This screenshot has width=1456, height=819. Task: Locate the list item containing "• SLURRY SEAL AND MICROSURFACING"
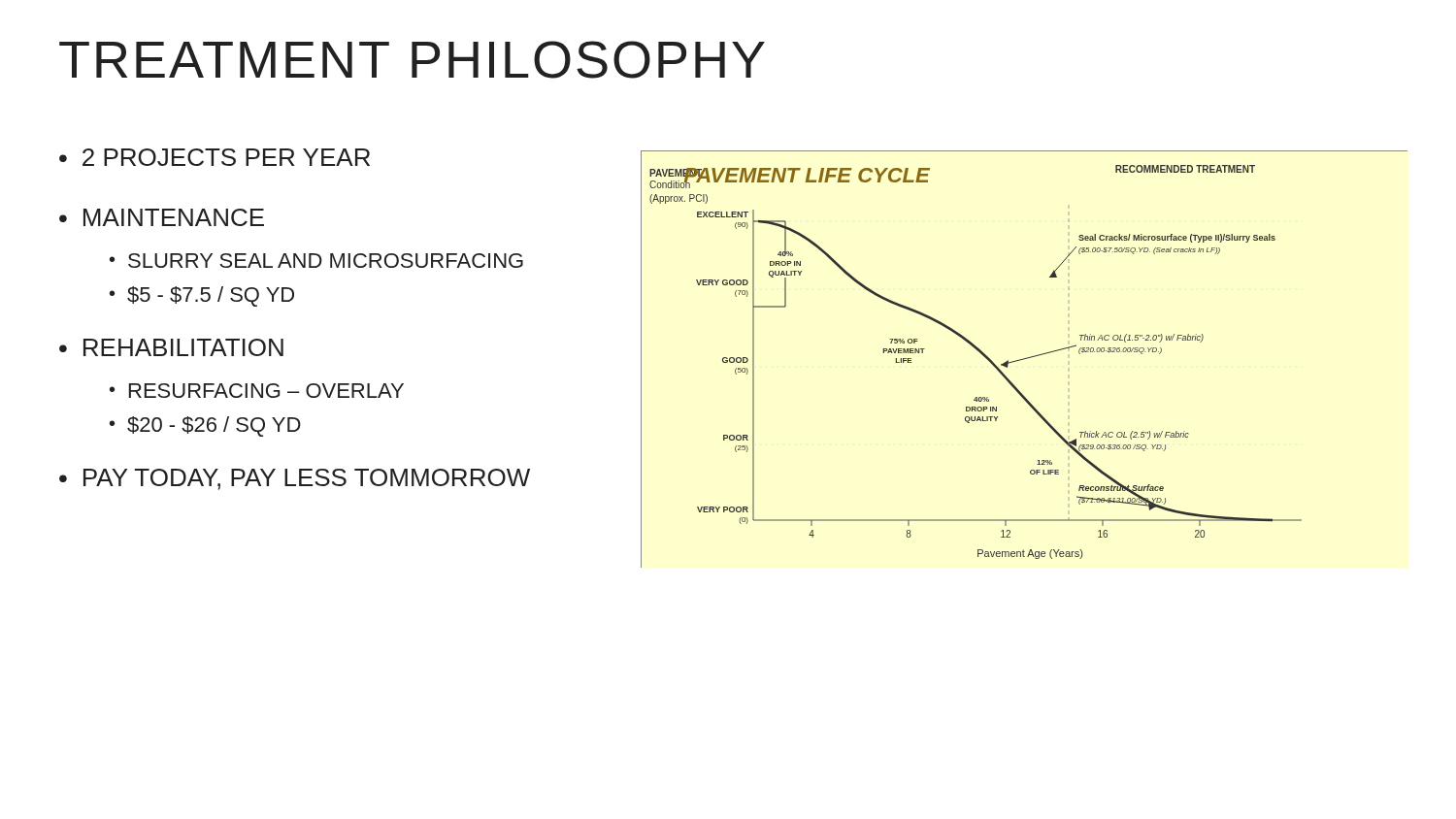click(x=317, y=261)
